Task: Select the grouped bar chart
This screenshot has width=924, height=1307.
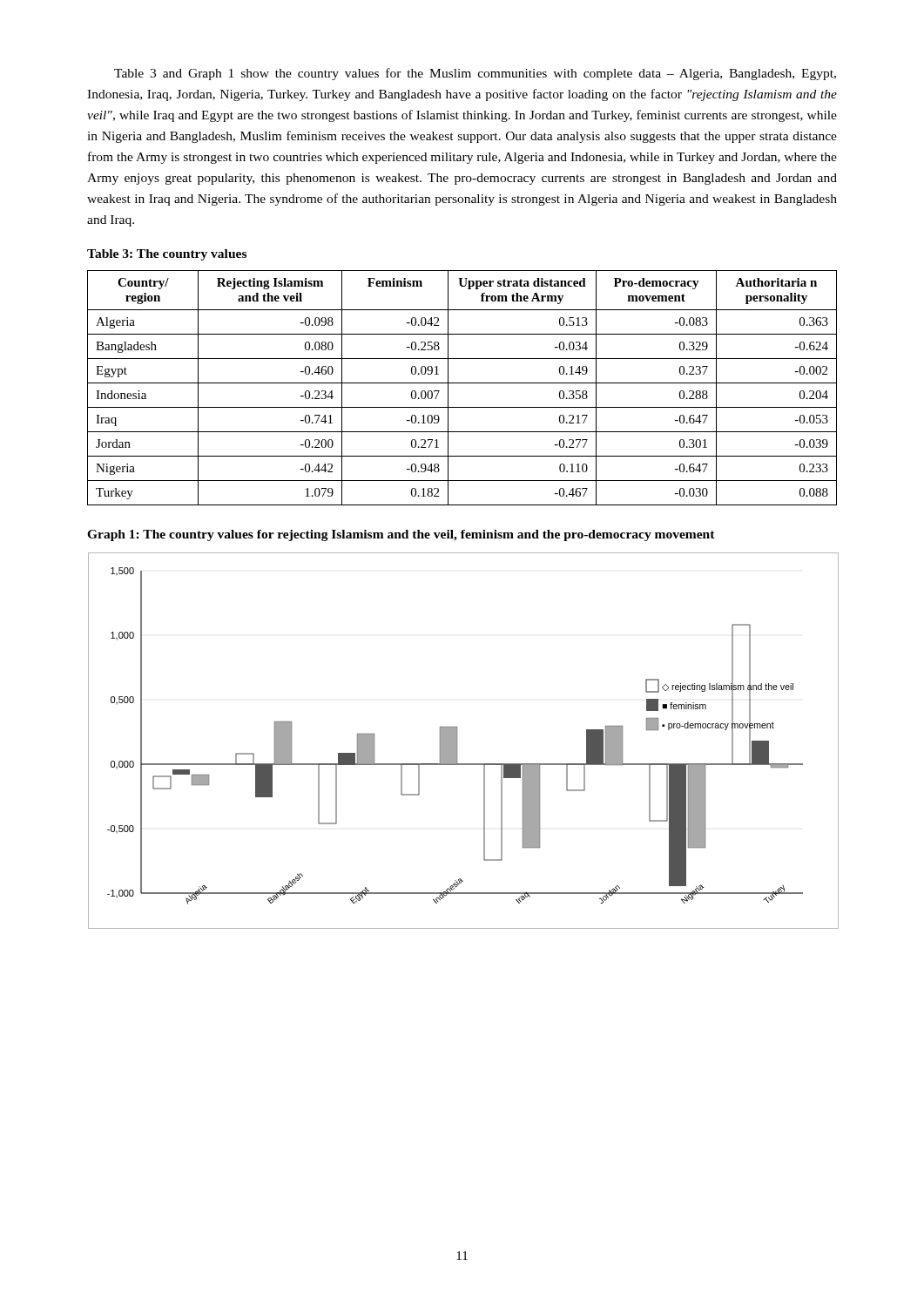Action: tap(462, 740)
